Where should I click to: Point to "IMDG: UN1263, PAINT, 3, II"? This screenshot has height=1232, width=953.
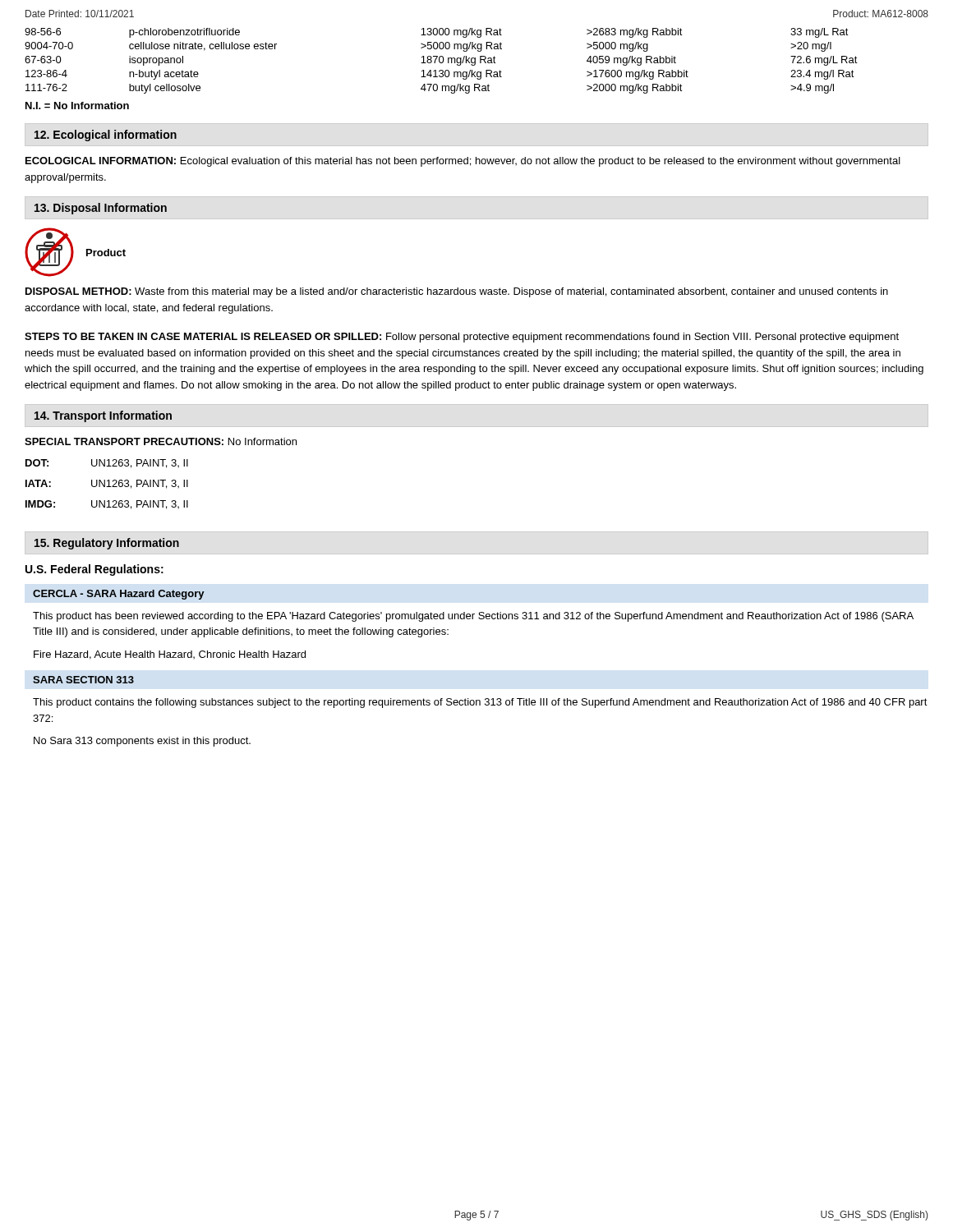[107, 504]
